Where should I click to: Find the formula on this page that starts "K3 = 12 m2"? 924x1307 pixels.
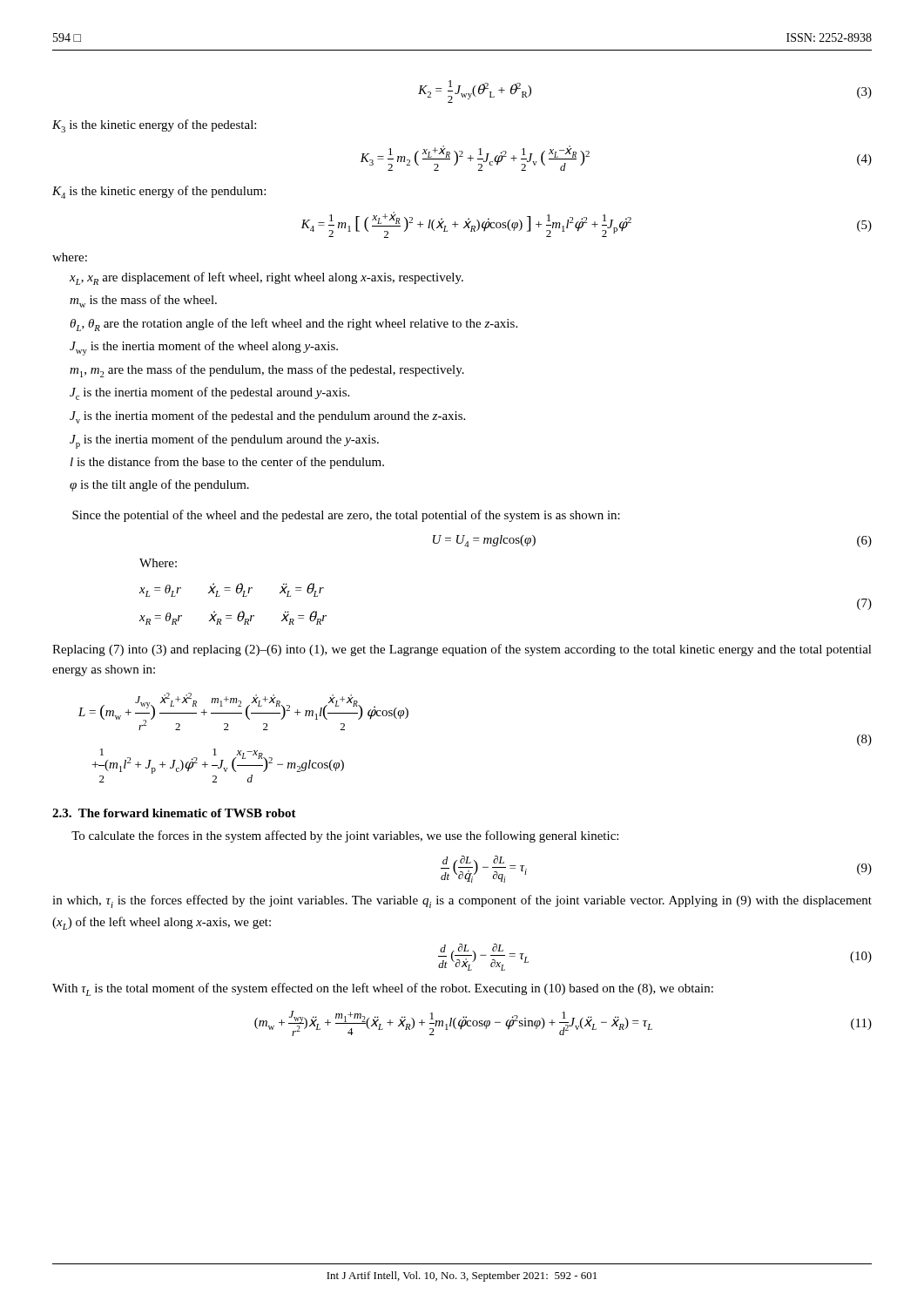click(497, 159)
